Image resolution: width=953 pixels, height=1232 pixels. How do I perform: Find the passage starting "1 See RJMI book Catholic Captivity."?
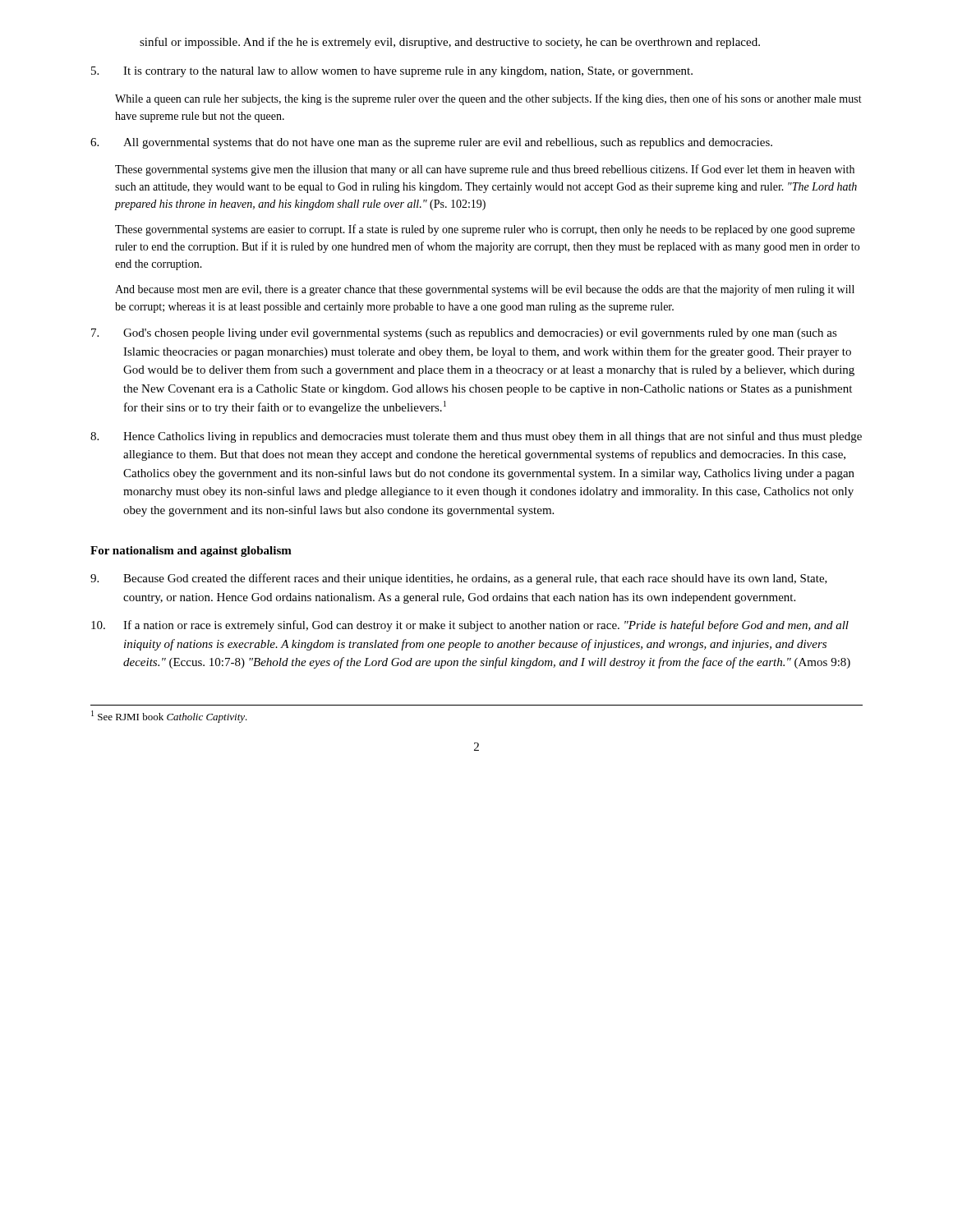[169, 716]
